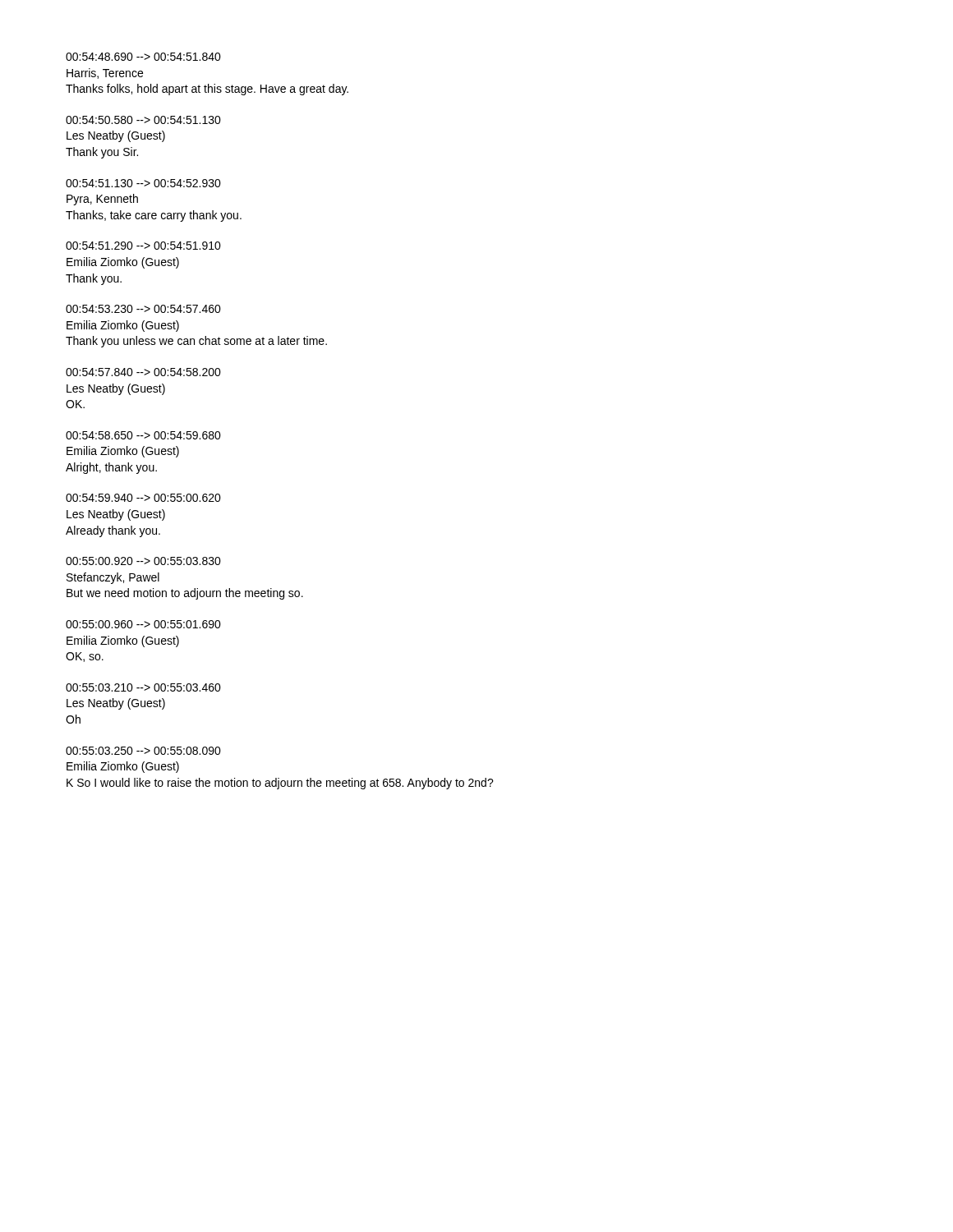Find the text block with the text "00:54:53.230 --> 00:54:57.460 Emilia Ziomko (Guest) Thank"
Screen dimensions: 1232x953
coord(143,309)
